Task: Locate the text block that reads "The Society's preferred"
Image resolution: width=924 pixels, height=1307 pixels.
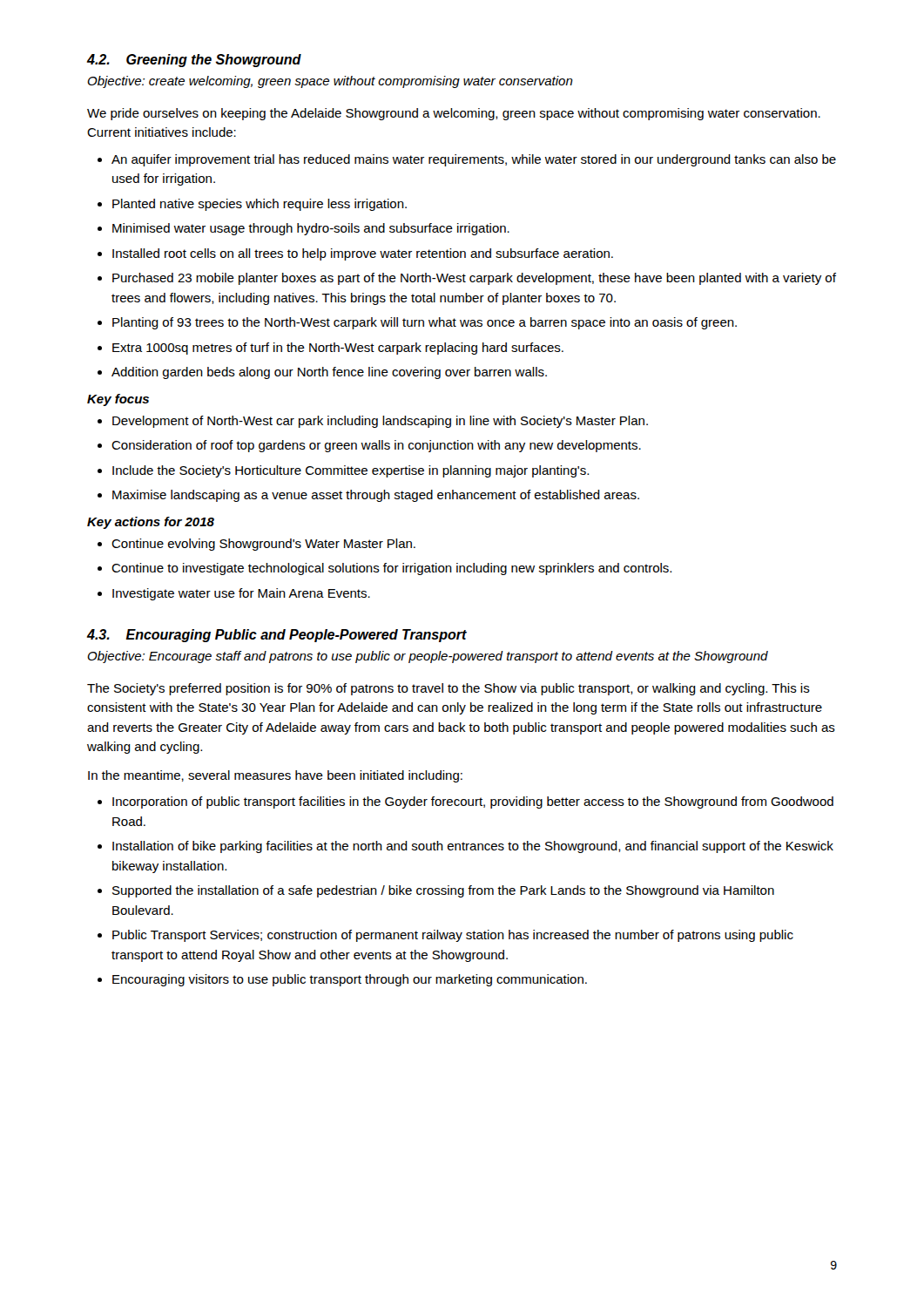Action: point(461,717)
